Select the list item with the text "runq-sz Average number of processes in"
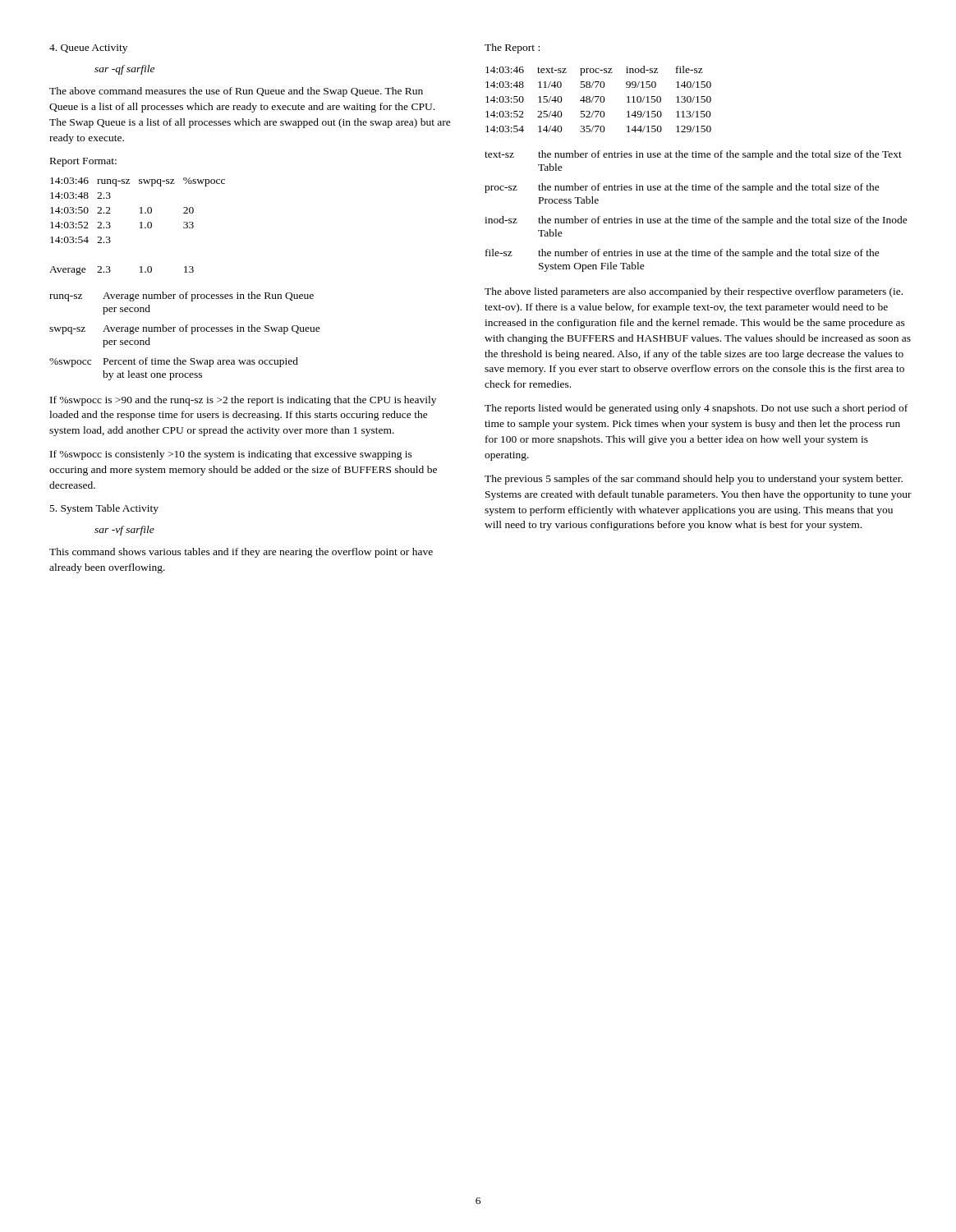 182,302
